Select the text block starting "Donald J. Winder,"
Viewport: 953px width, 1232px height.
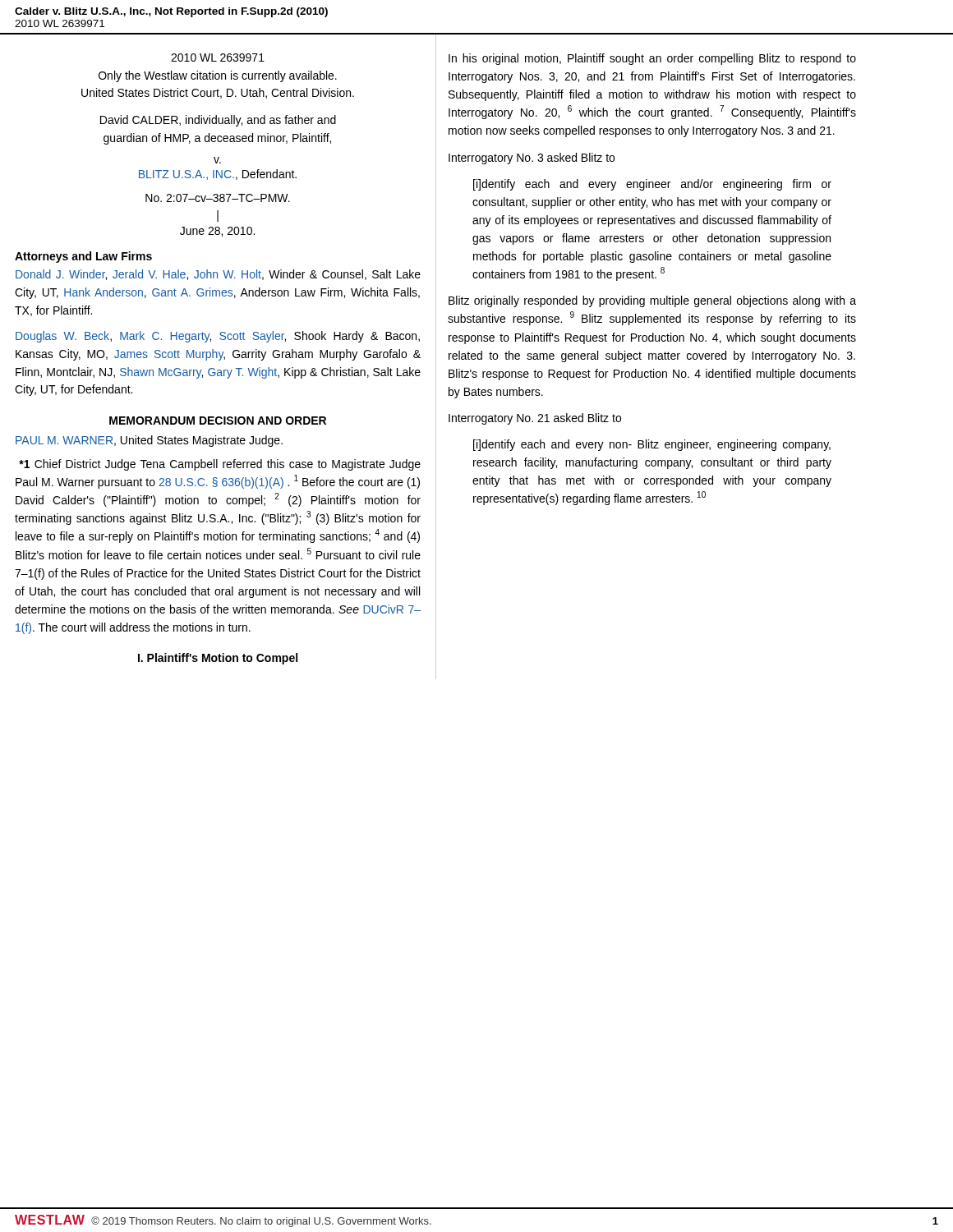click(218, 292)
